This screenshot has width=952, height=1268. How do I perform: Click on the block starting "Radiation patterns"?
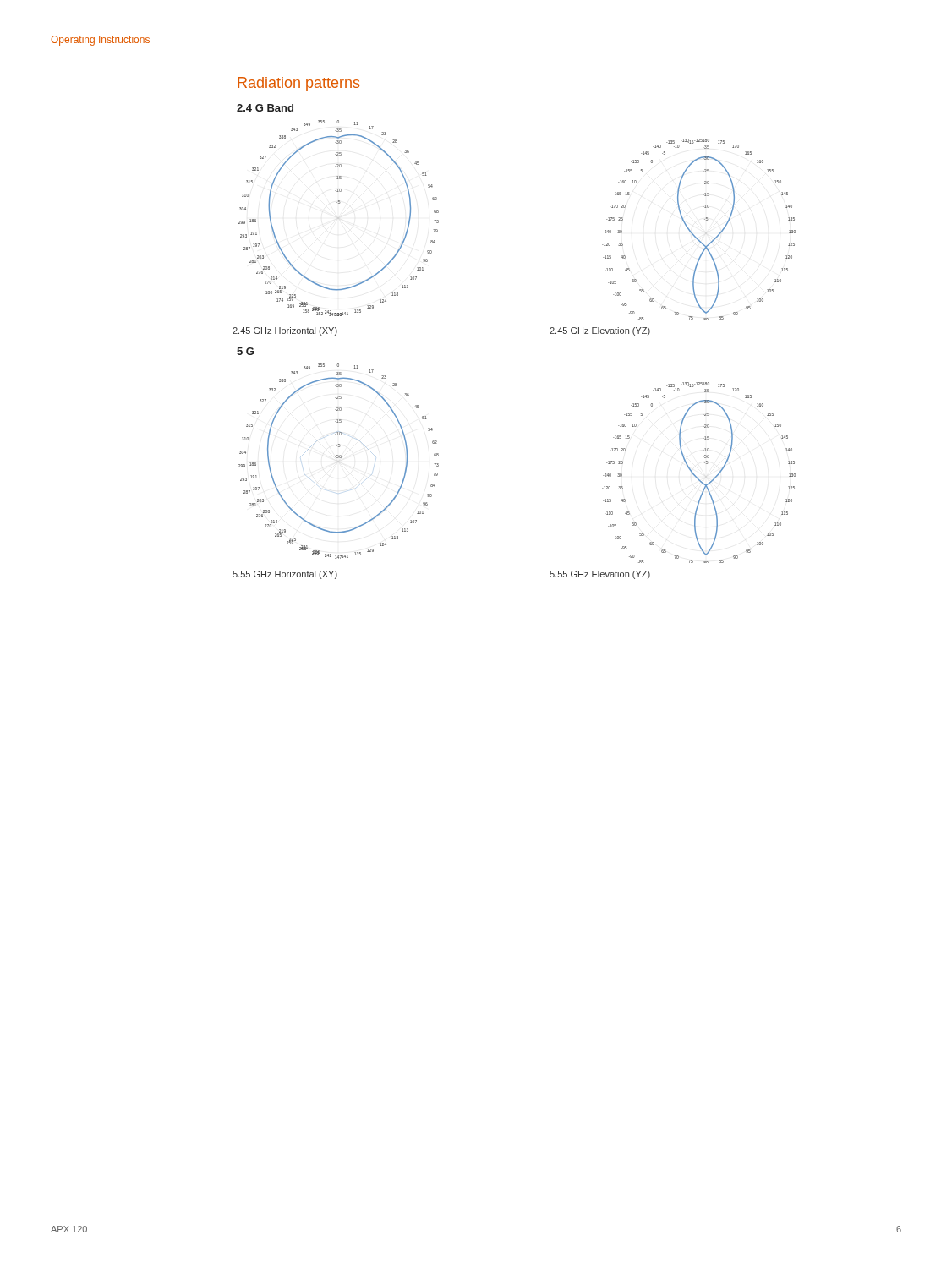click(298, 83)
